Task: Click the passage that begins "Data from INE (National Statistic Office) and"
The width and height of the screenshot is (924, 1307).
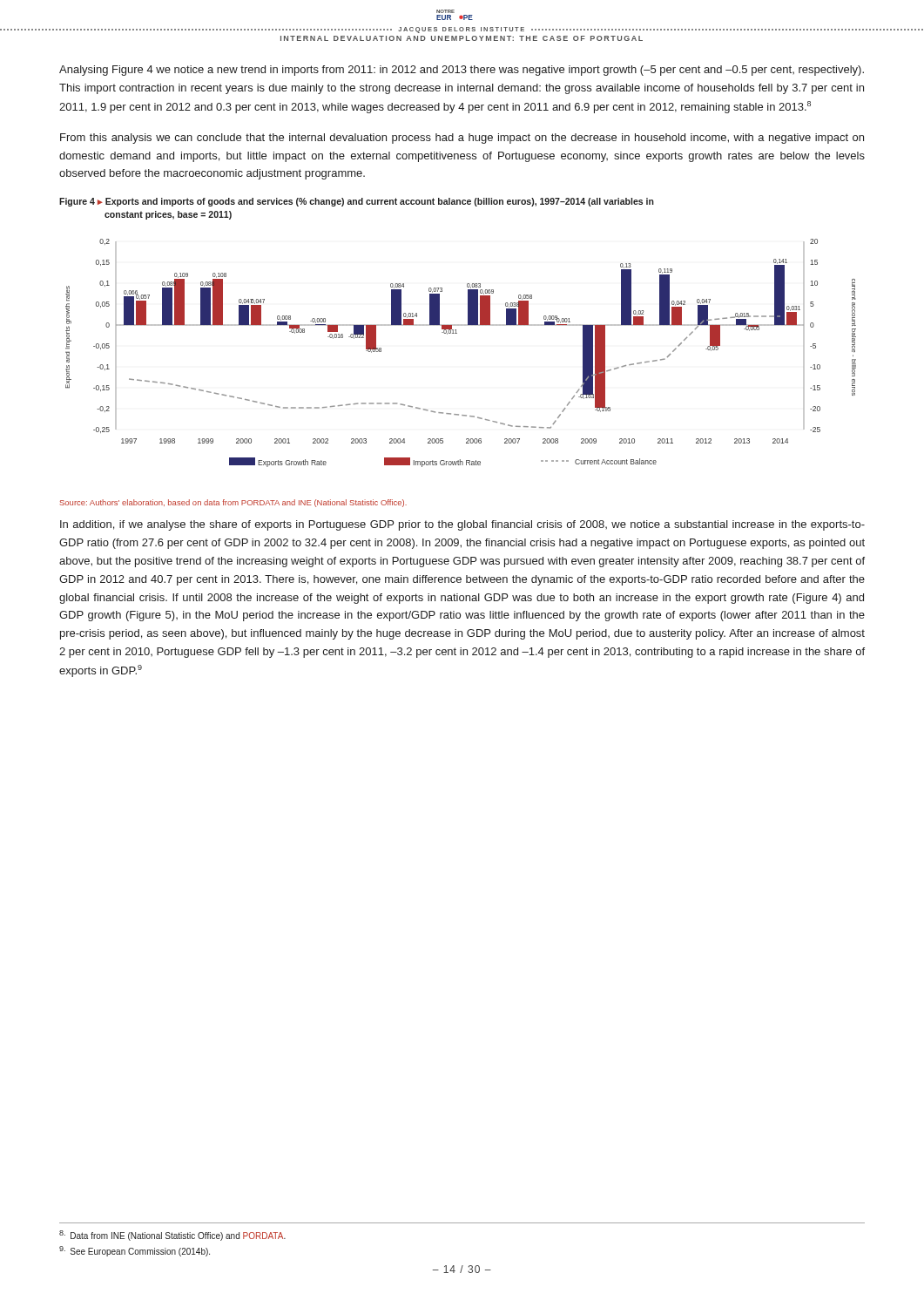Action: pyautogui.click(x=173, y=1235)
